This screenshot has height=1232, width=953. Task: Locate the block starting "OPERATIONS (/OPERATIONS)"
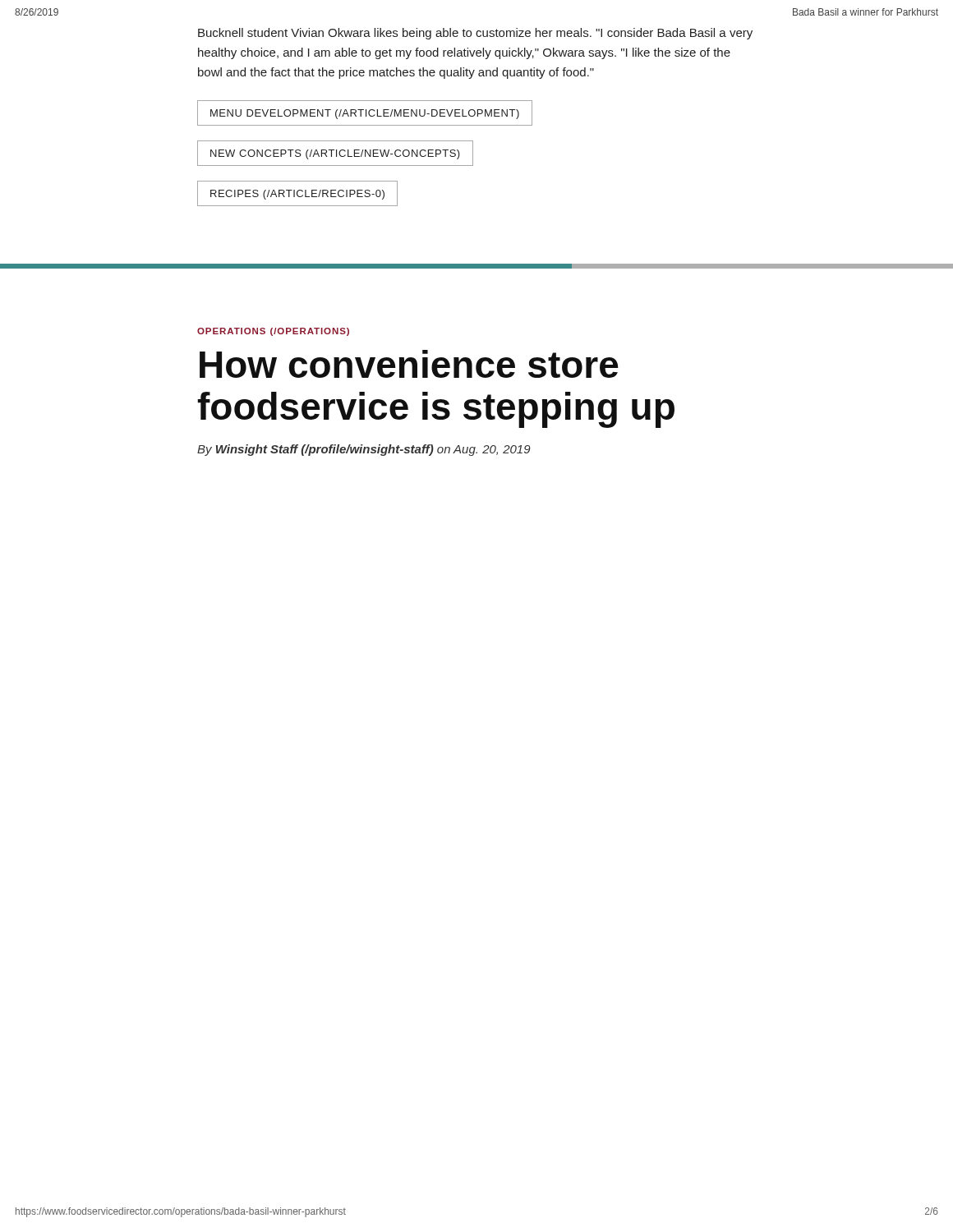click(274, 331)
